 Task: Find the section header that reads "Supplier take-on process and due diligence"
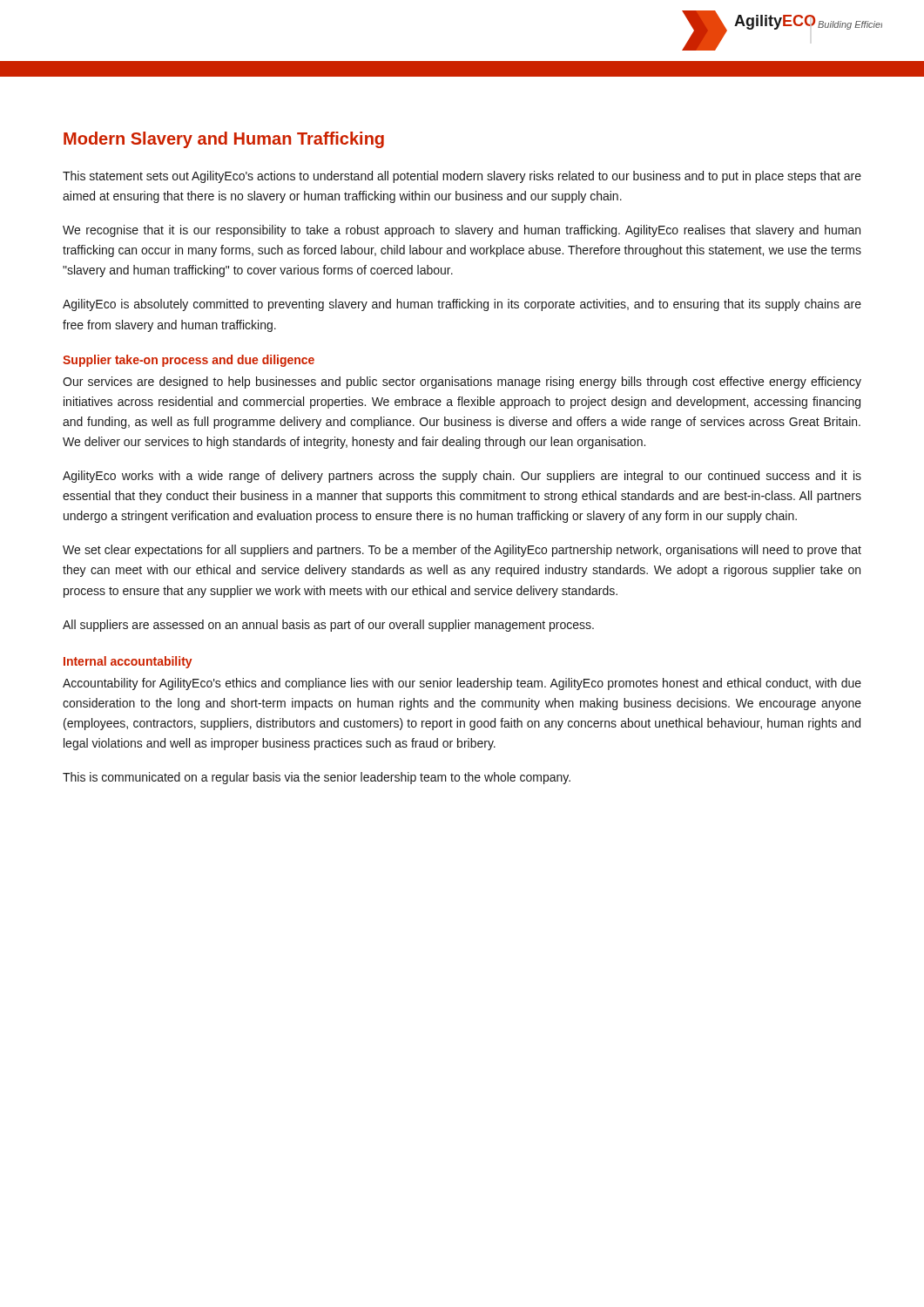pyautogui.click(x=189, y=360)
